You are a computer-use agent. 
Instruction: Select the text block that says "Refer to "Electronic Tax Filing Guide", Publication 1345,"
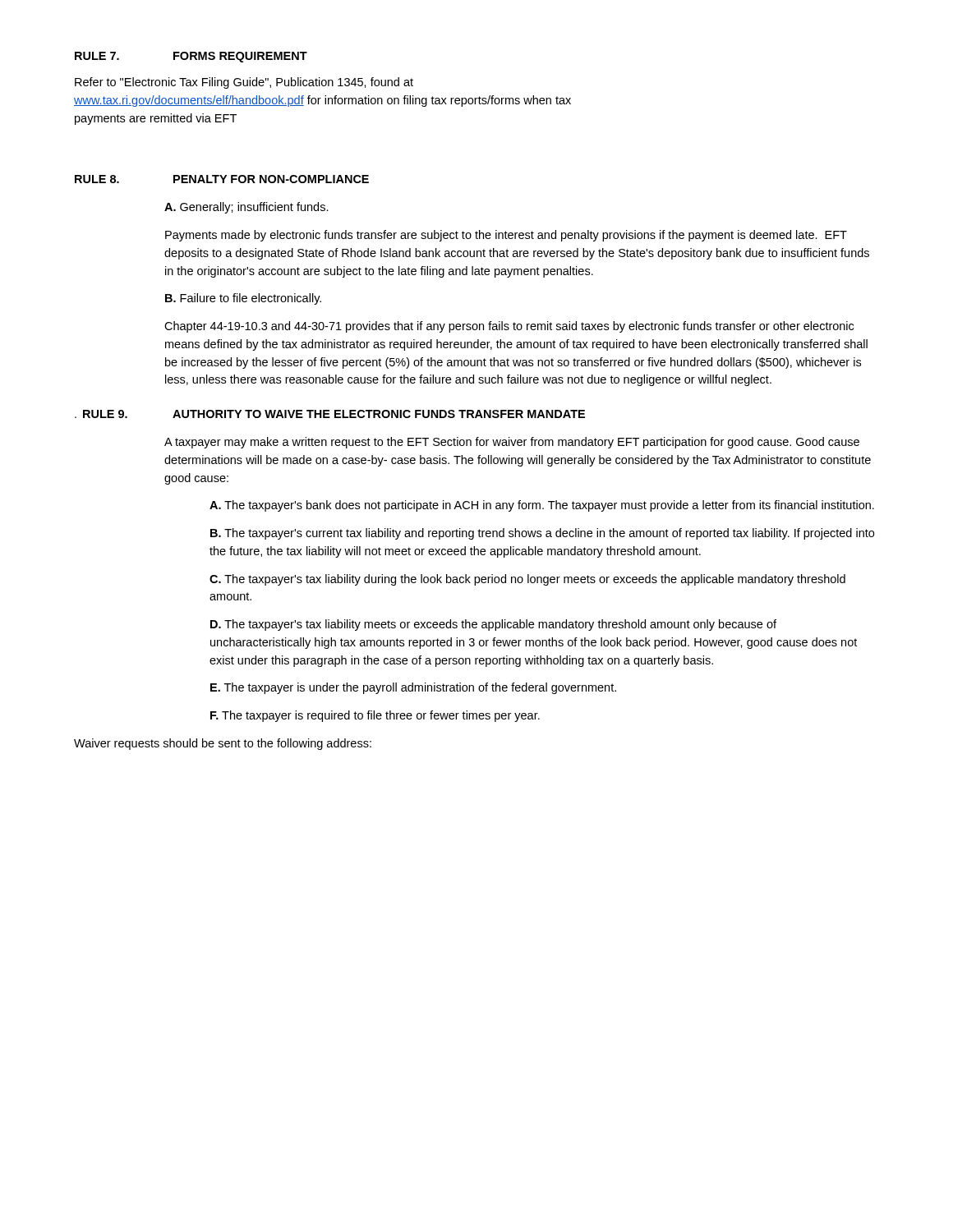point(323,100)
